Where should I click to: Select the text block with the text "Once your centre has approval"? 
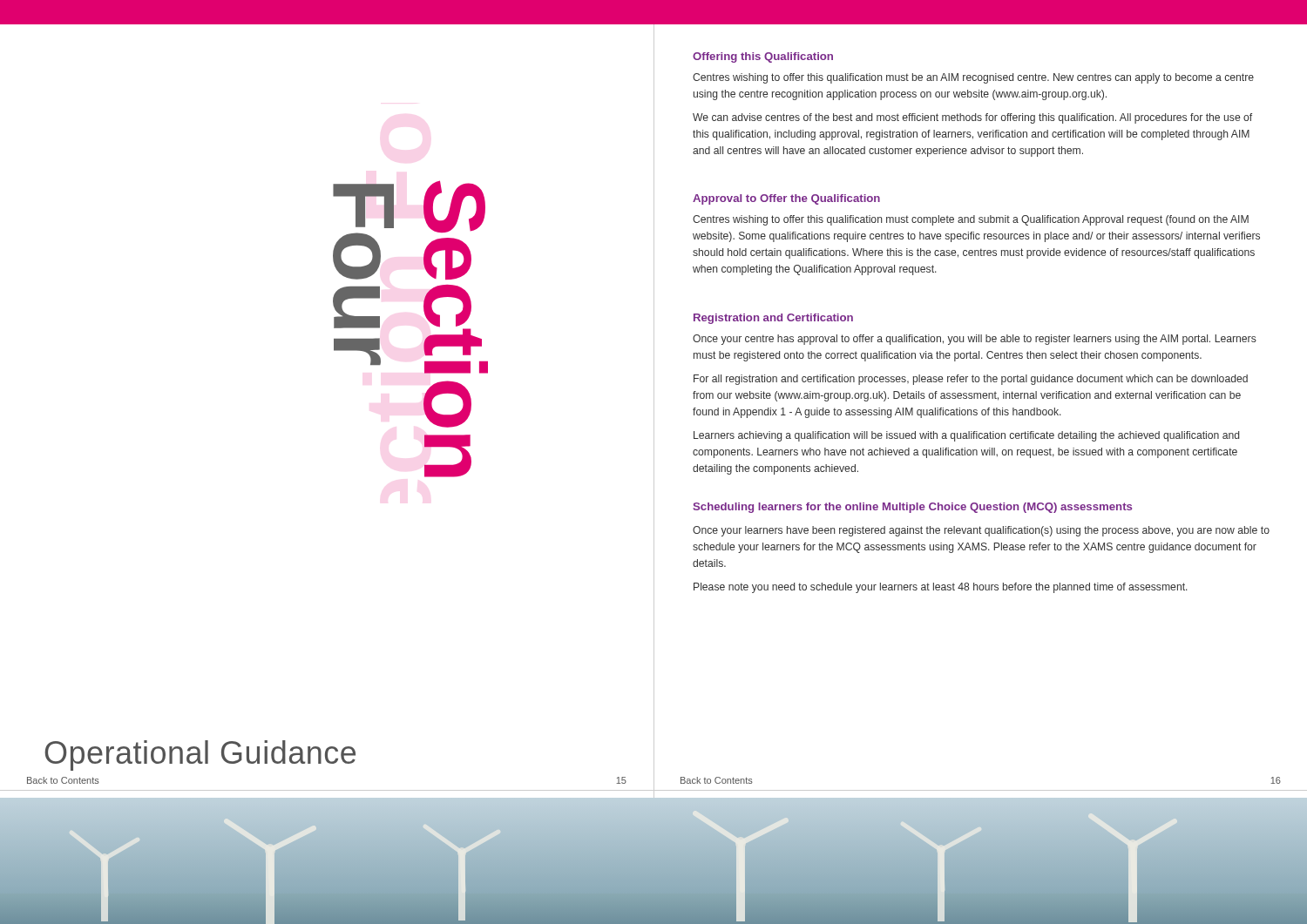pos(982,404)
